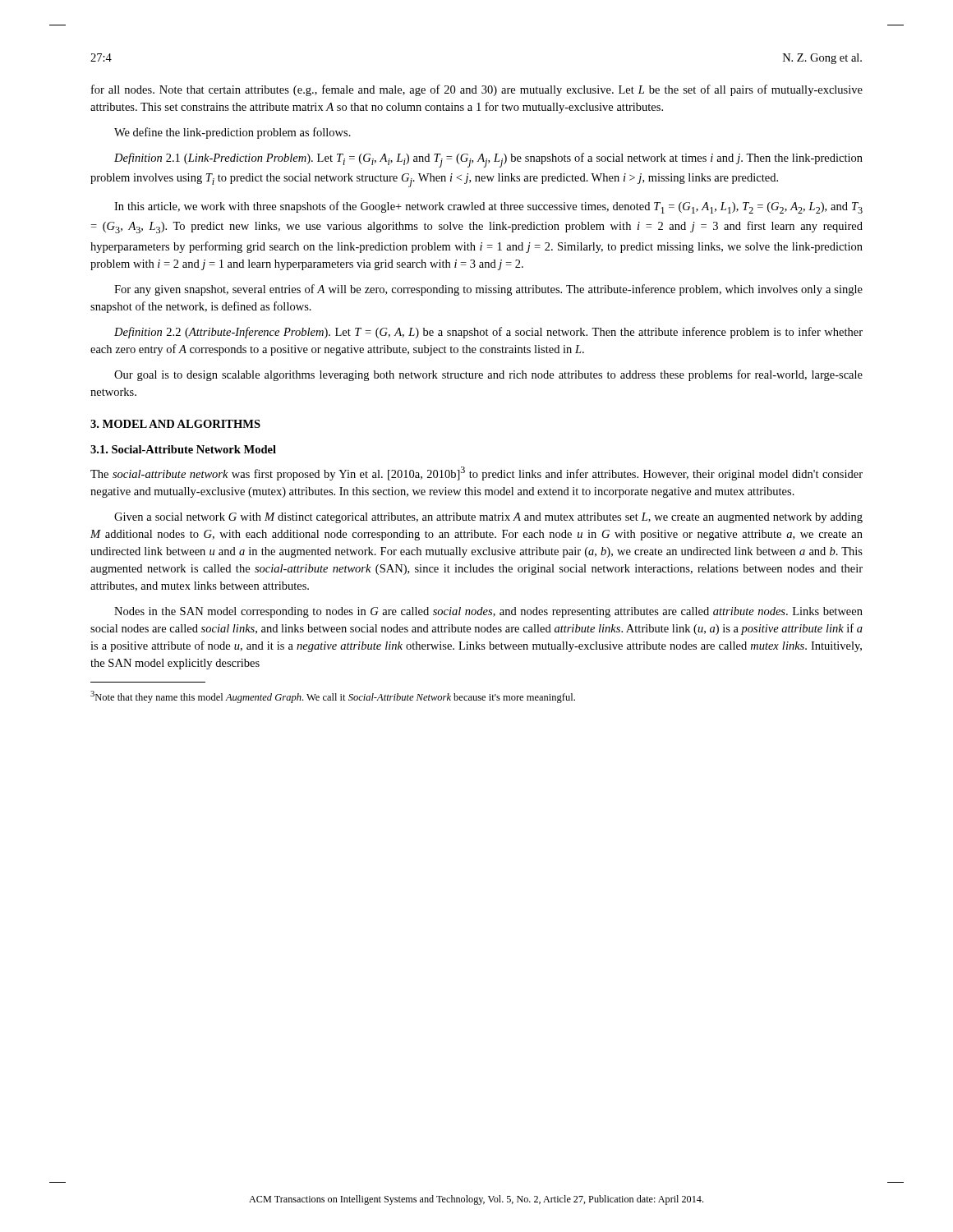Click on the text block that says "For any given"
This screenshot has width=953, height=1232.
[476, 298]
